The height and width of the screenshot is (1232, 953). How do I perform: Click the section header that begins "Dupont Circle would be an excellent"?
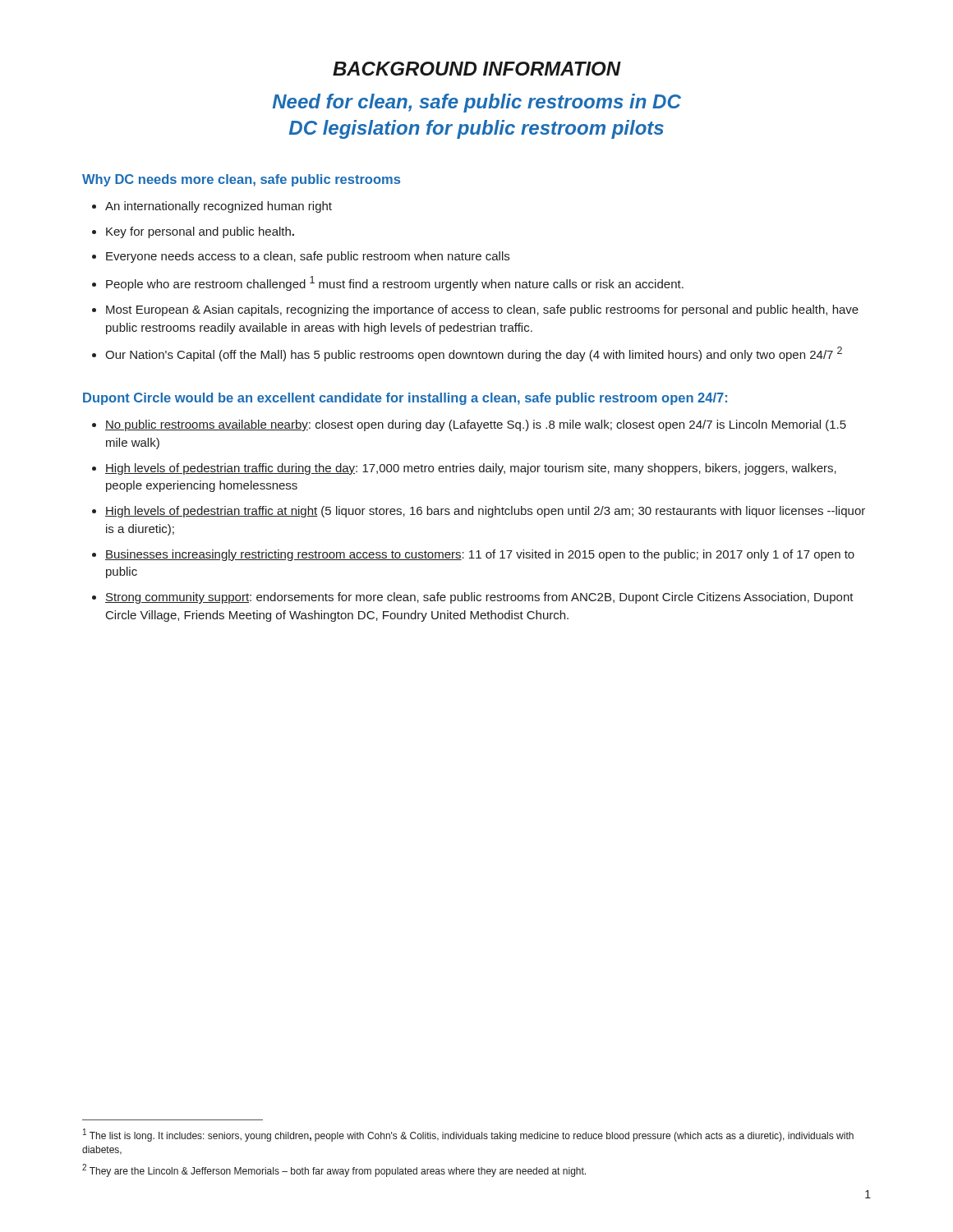(405, 398)
